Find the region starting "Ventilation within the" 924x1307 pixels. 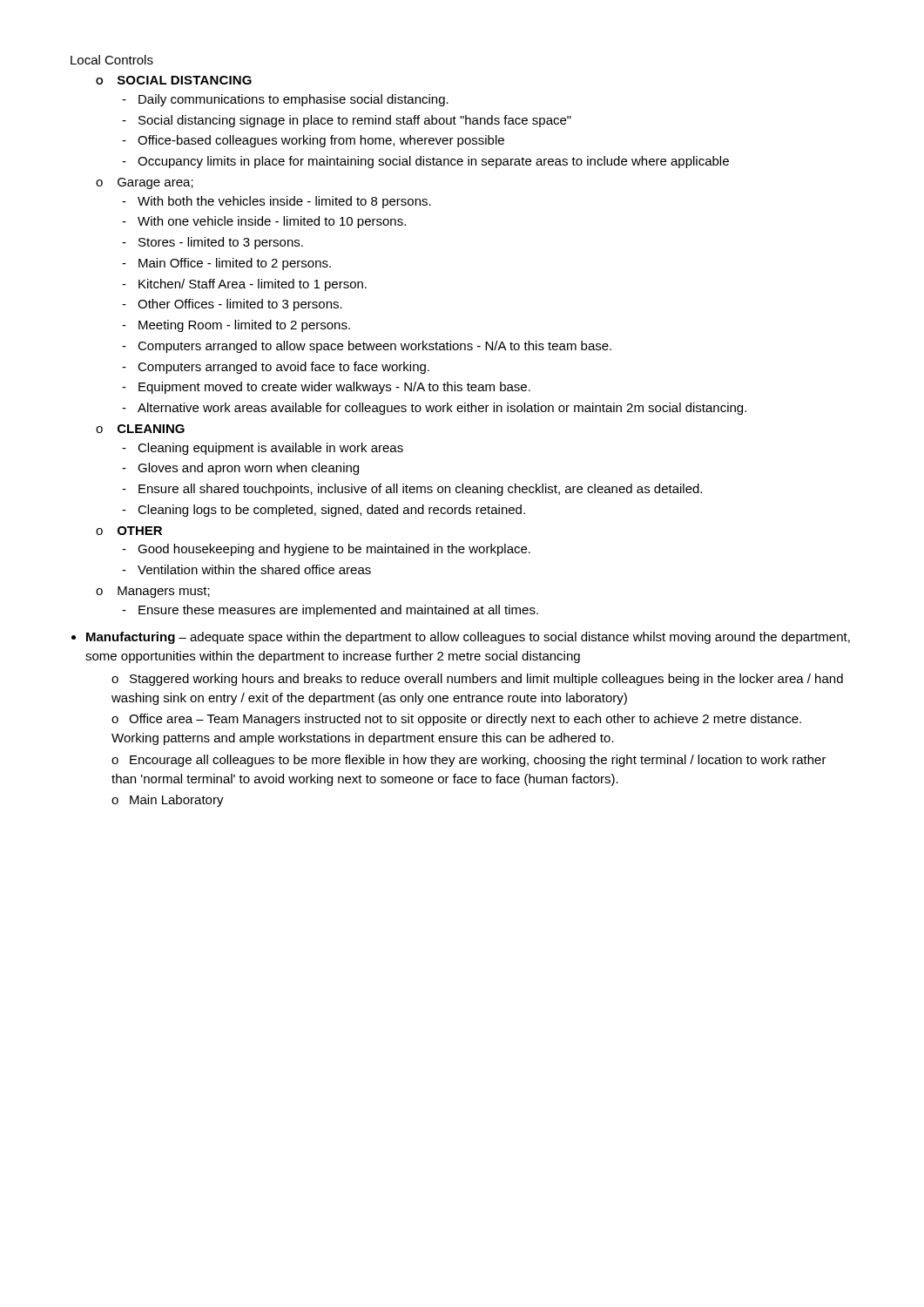pos(254,569)
